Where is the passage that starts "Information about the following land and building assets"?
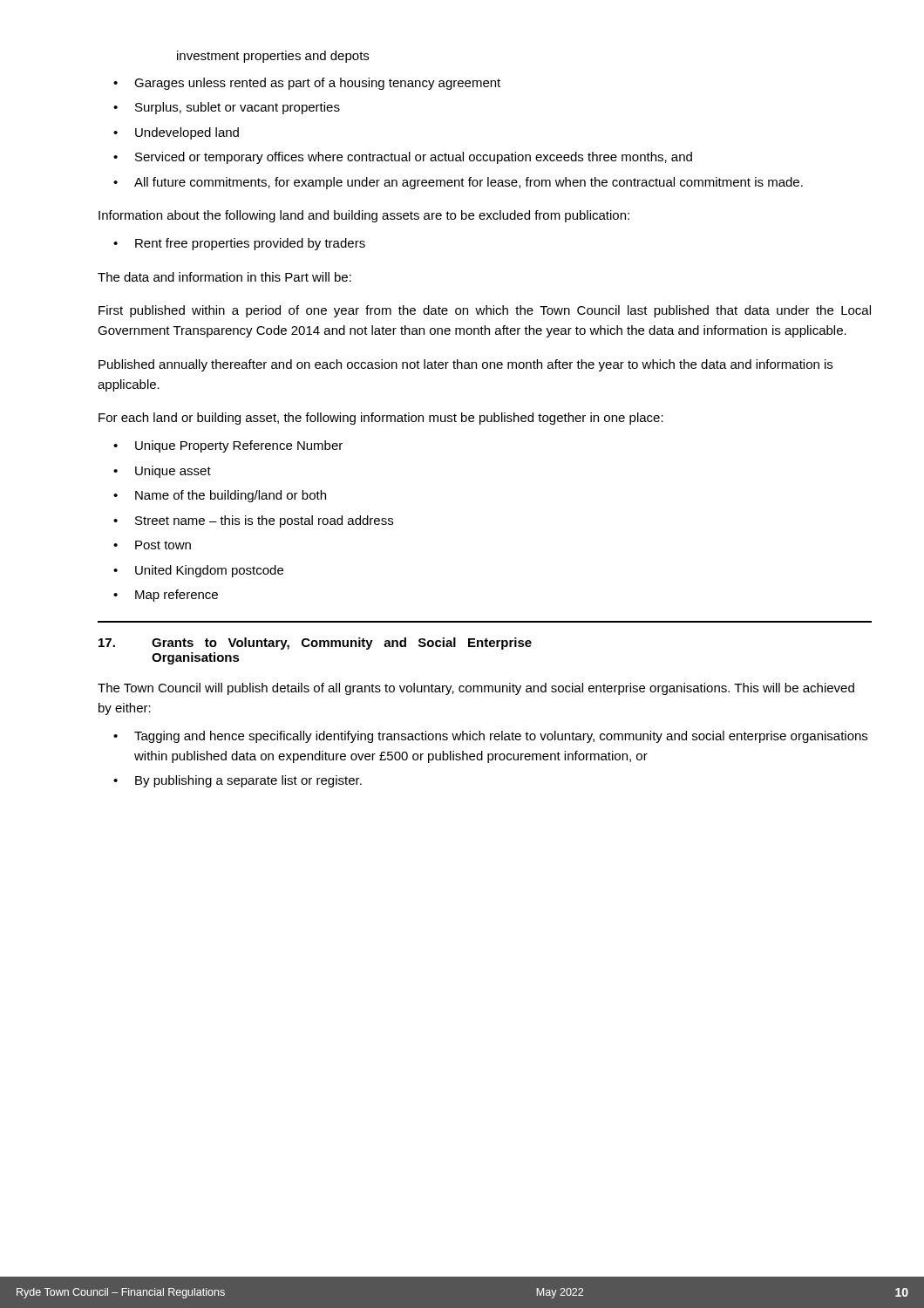The image size is (924, 1308). 485,215
